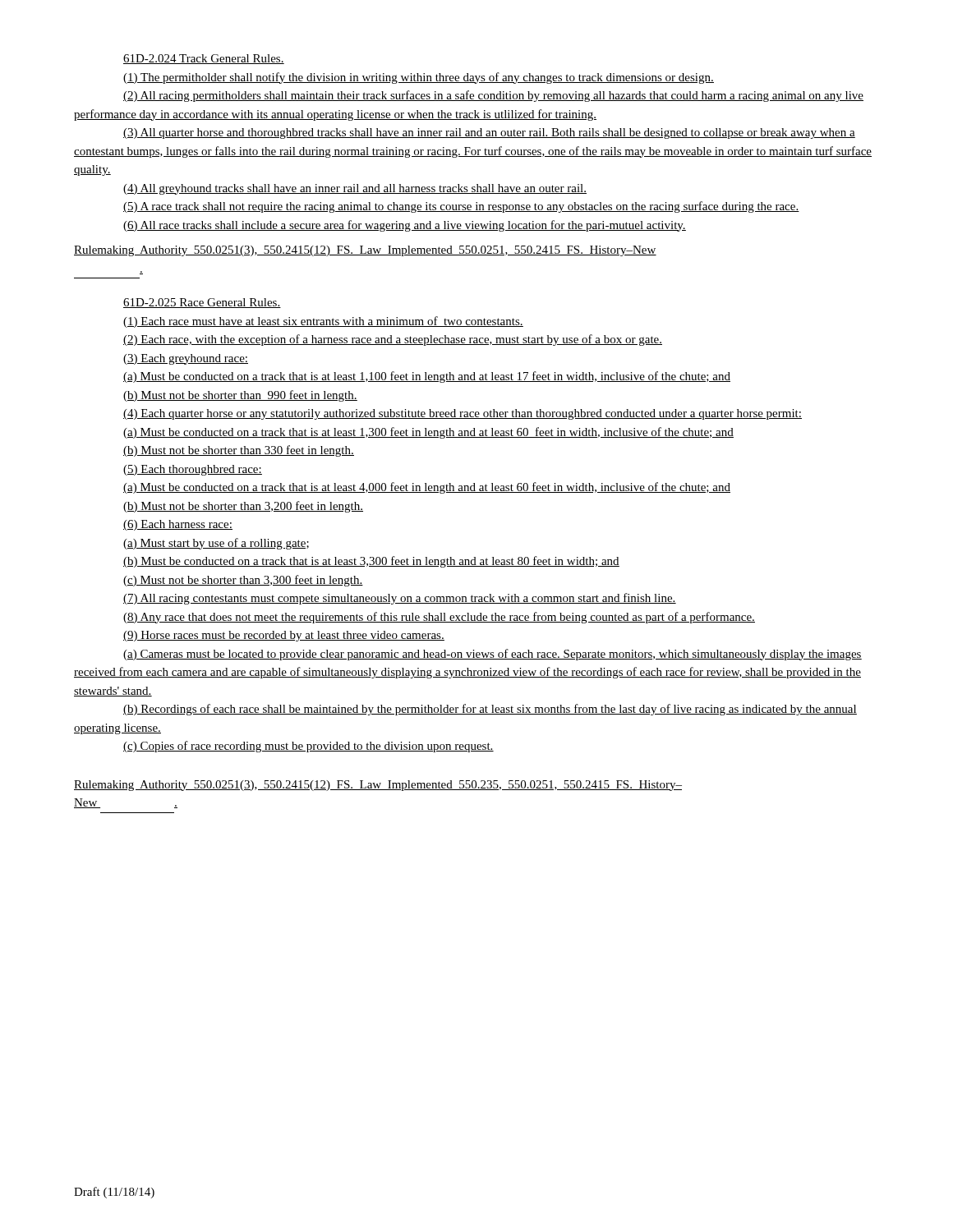Point to the text starting "61D-2.024 Track General Rules."
Viewport: 953px width, 1232px height.
pyautogui.click(x=204, y=59)
